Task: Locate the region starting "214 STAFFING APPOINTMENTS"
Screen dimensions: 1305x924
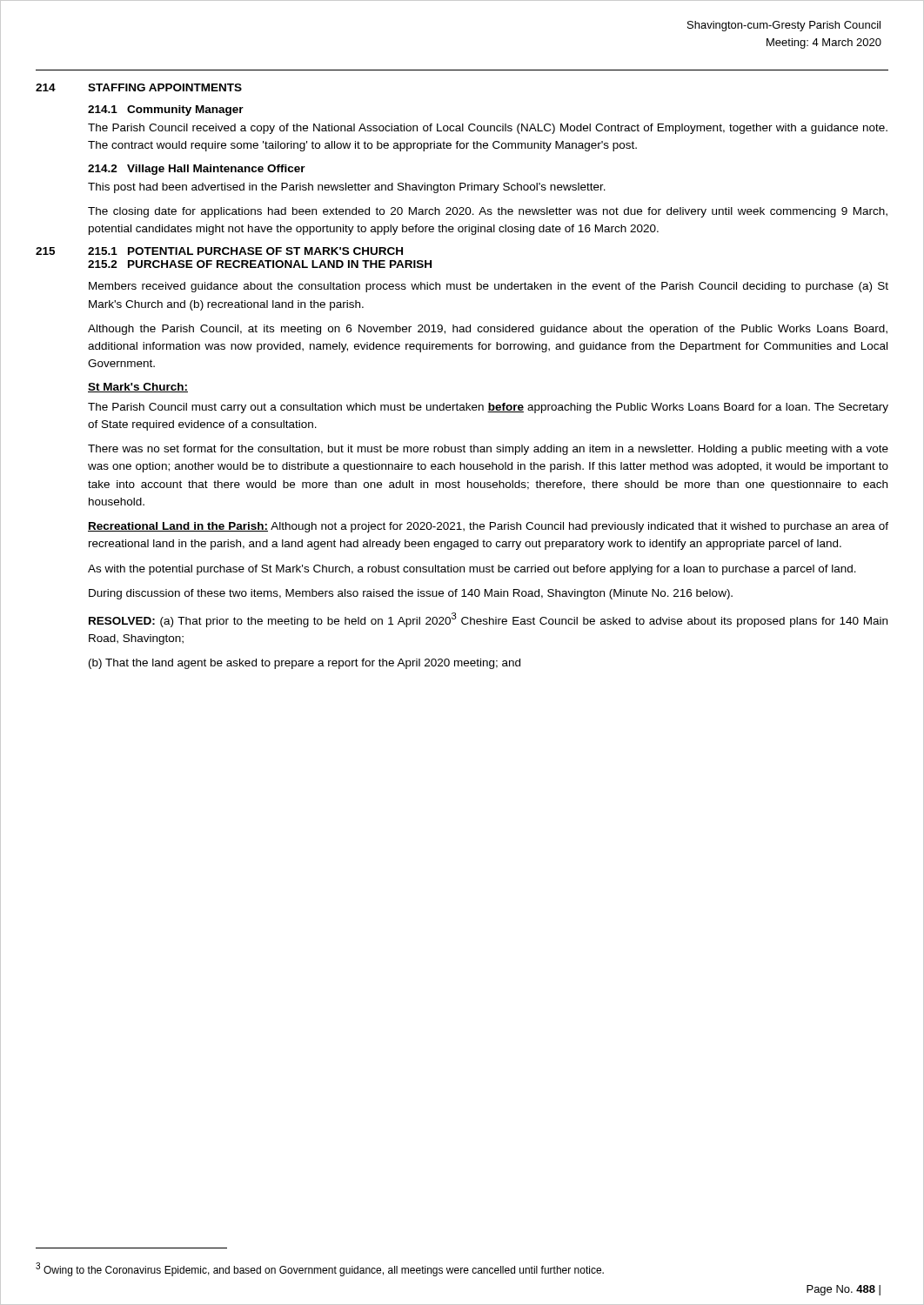Action: click(139, 87)
